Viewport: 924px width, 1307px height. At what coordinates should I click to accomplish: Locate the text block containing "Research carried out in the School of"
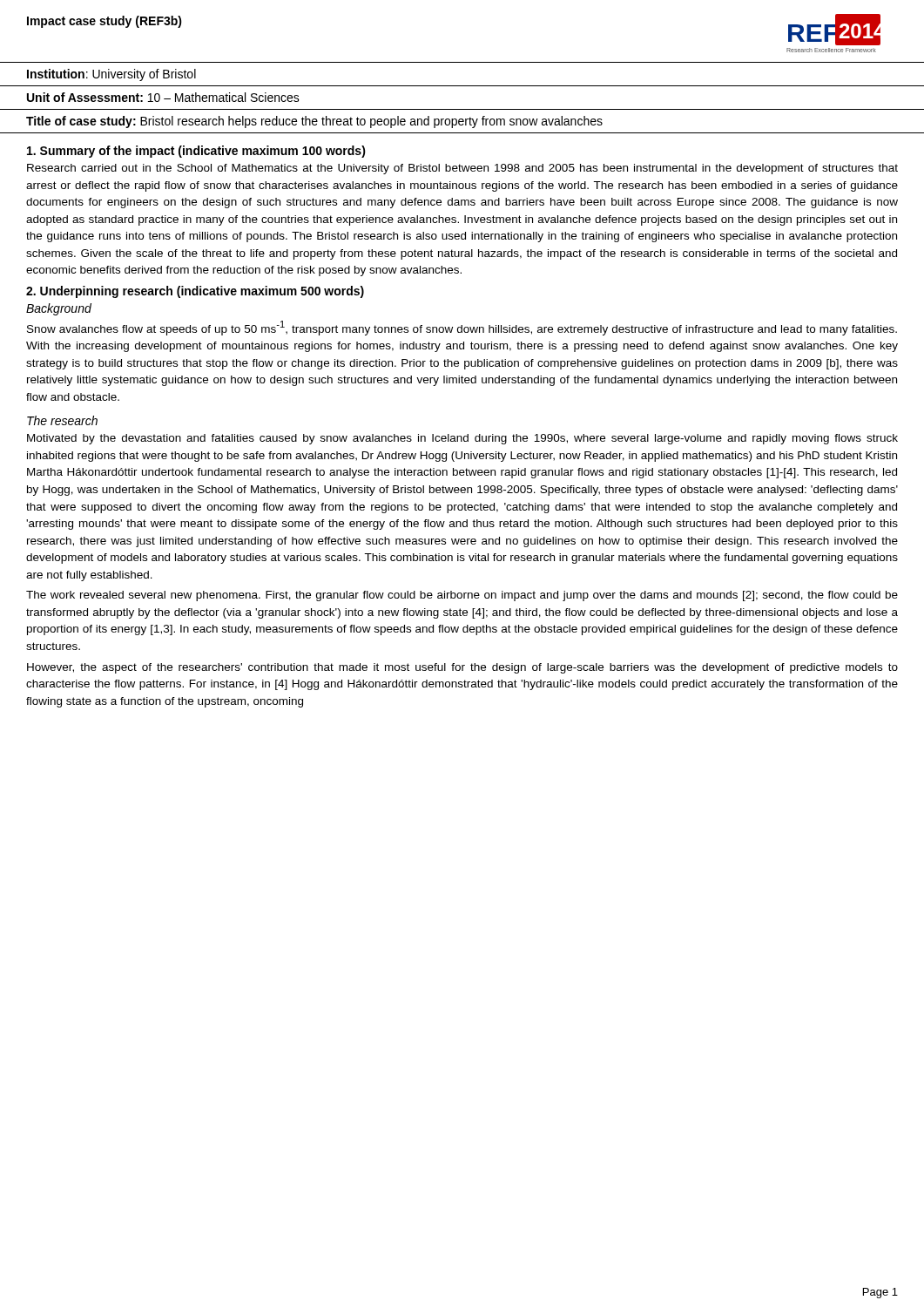click(x=462, y=219)
